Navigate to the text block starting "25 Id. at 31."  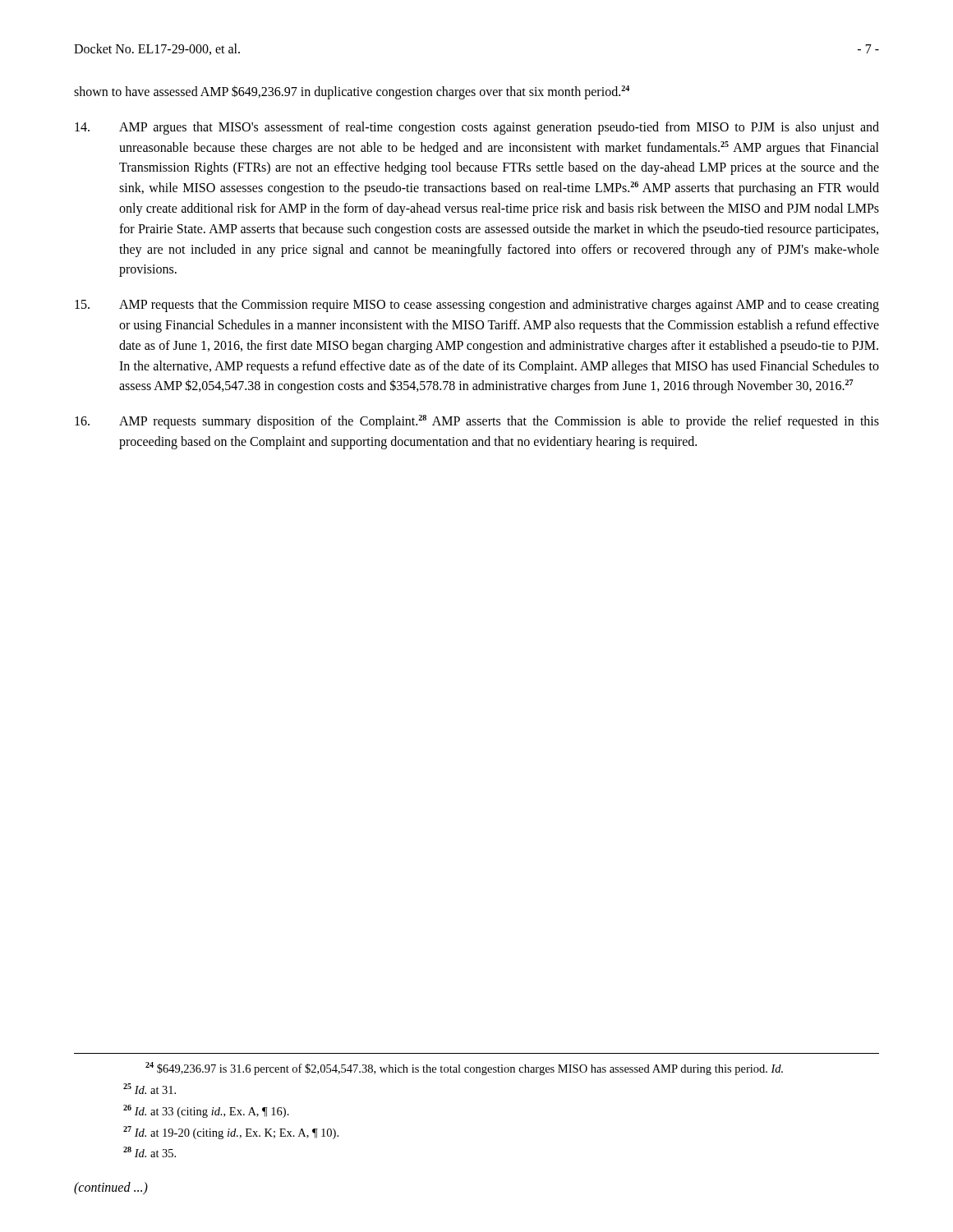pyautogui.click(x=150, y=1089)
